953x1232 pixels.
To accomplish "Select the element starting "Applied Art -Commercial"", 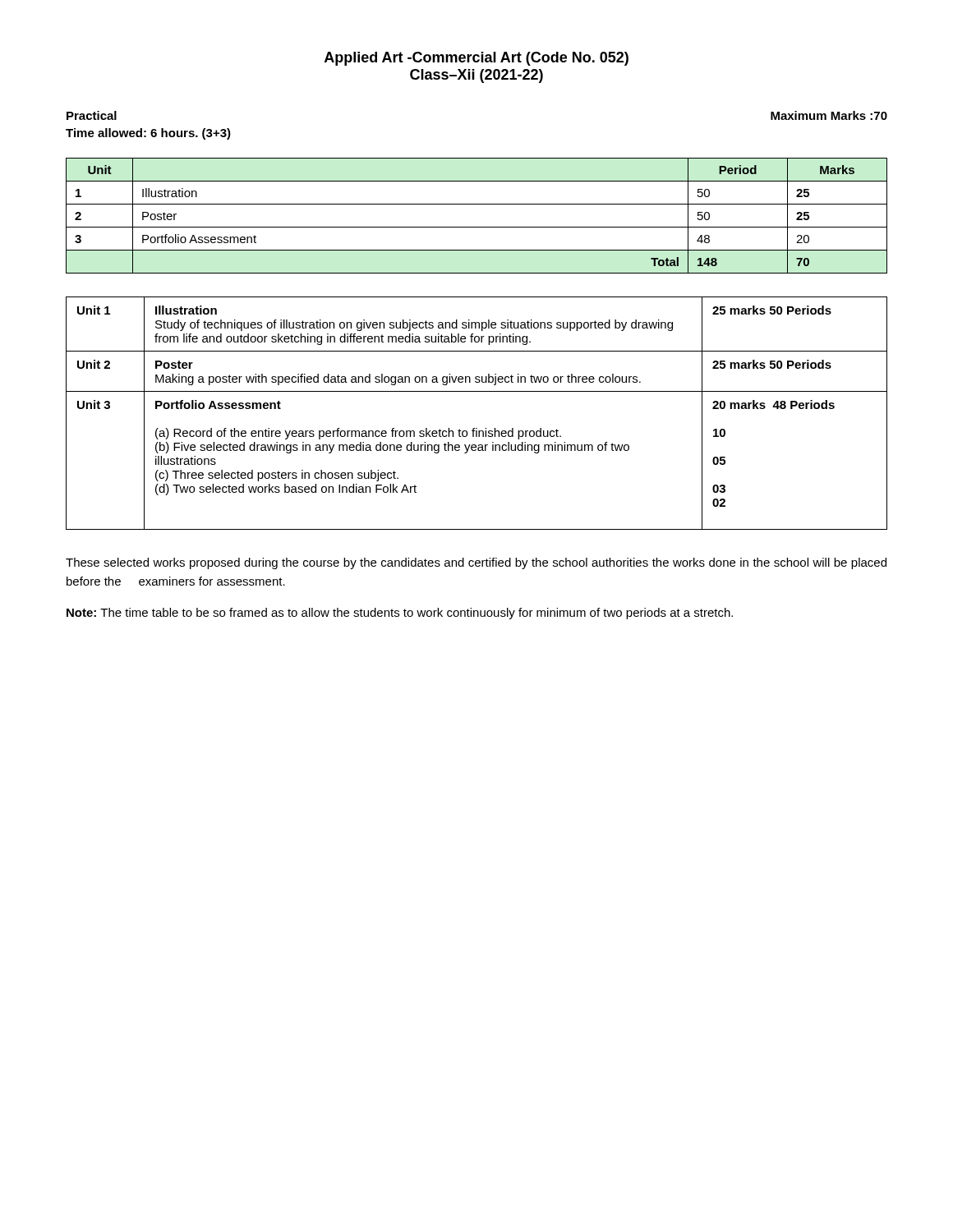I will coord(476,67).
